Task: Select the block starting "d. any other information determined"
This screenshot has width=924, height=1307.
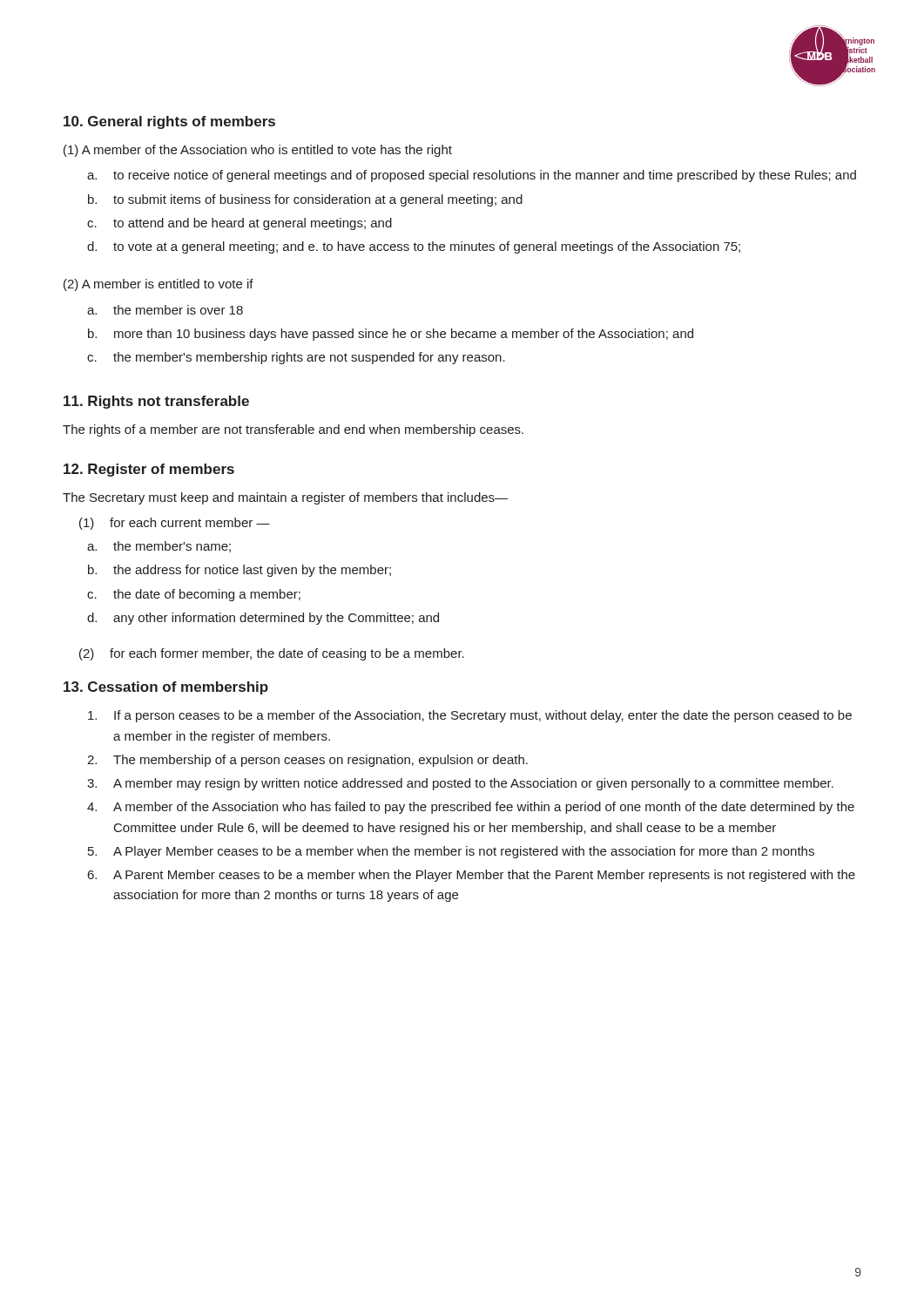Action: click(x=264, y=617)
